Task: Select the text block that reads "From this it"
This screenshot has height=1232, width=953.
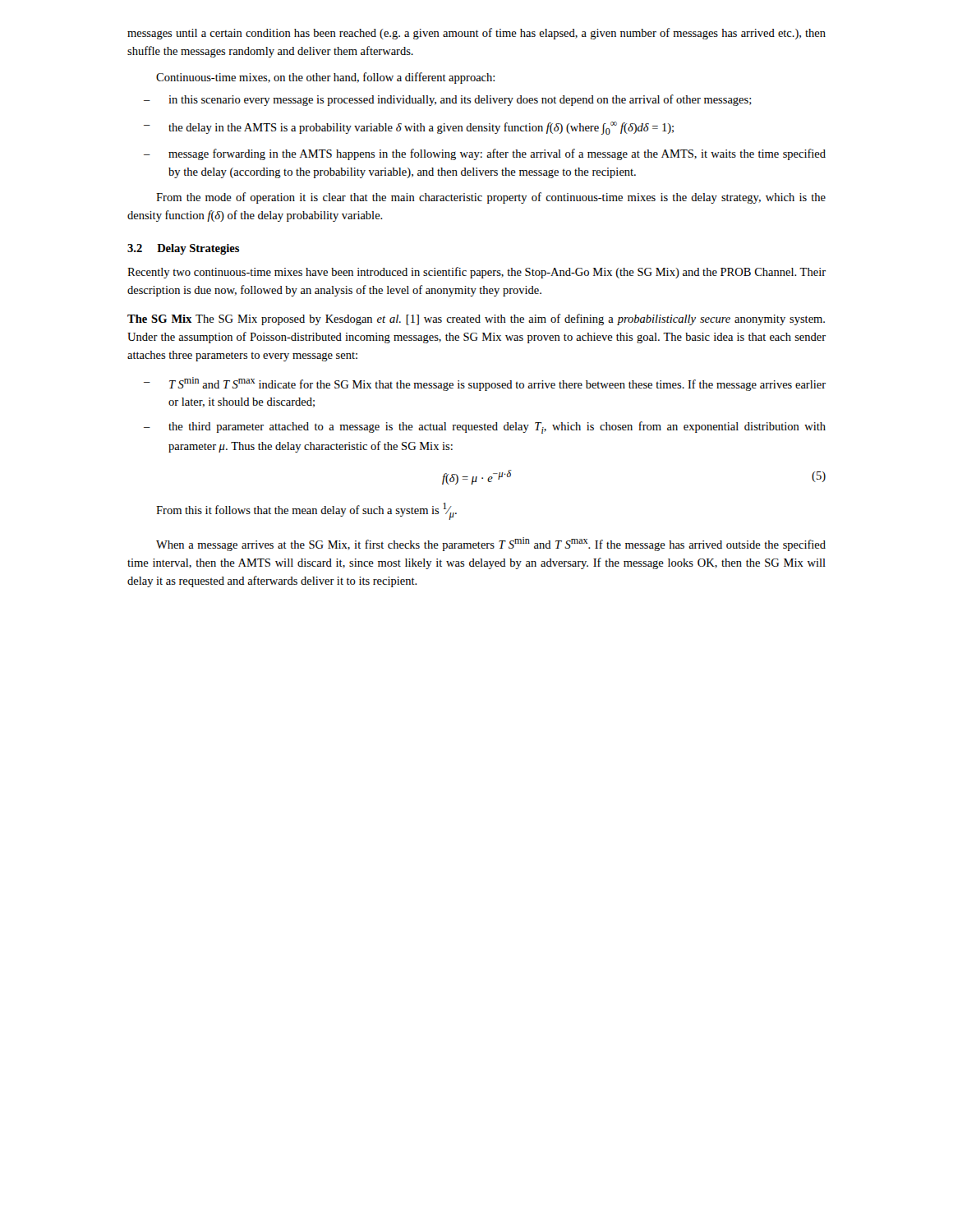Action: (306, 511)
